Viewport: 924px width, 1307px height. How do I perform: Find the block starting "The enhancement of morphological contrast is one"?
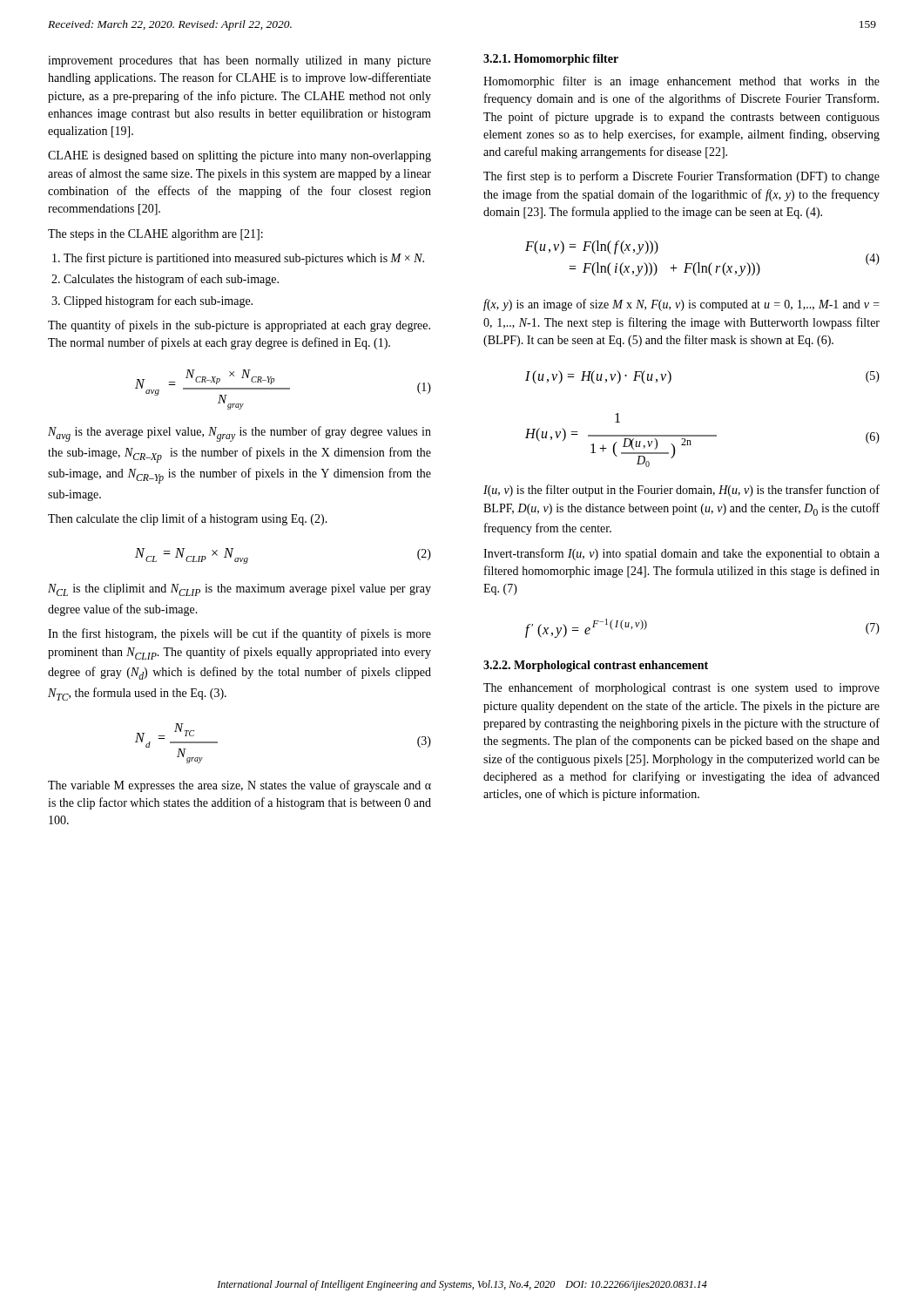coord(681,742)
